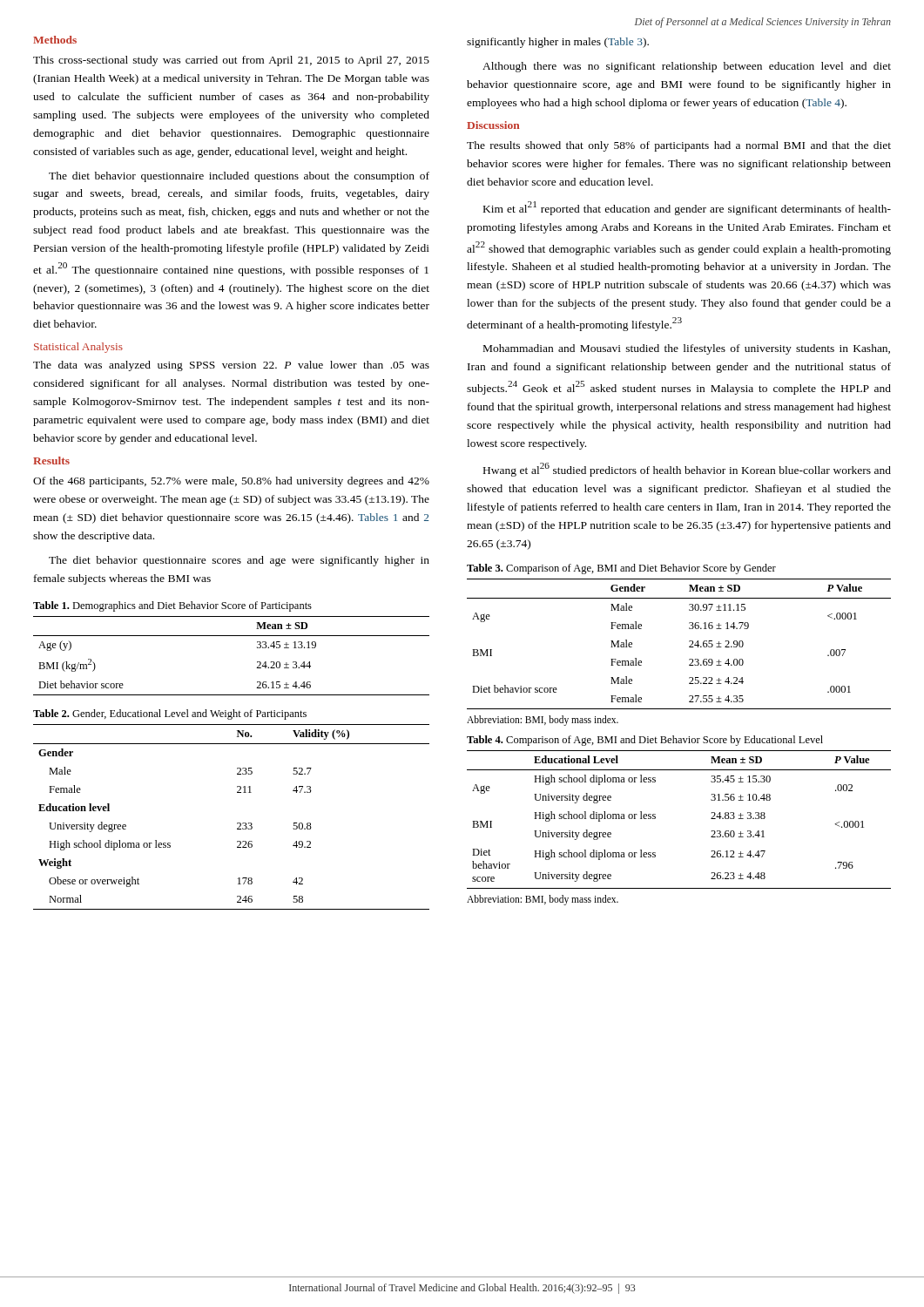
Task: Locate the text starting "Kim et al21 reported that education"
Action: (x=679, y=266)
